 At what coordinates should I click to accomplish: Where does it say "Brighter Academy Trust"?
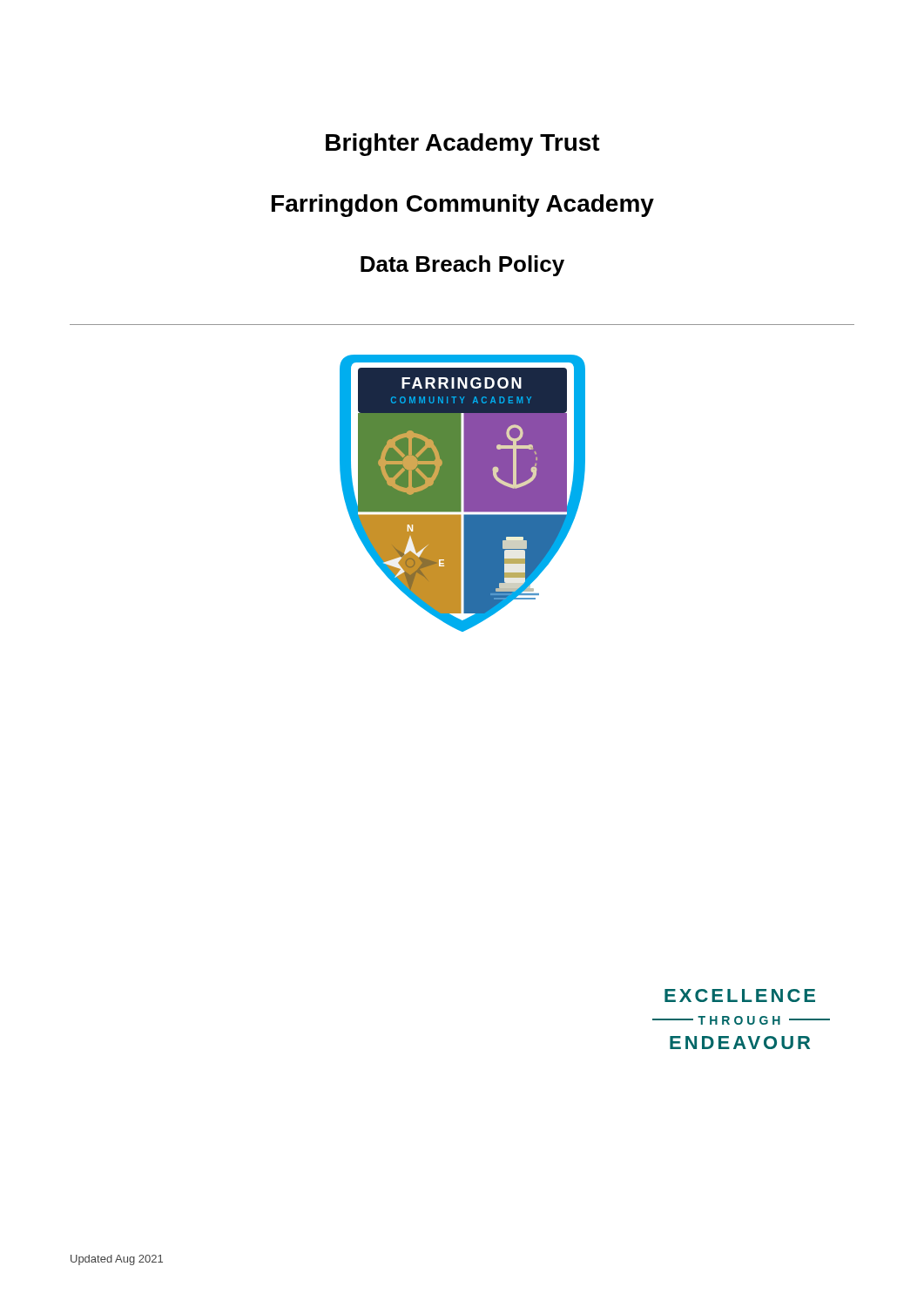pos(462,142)
